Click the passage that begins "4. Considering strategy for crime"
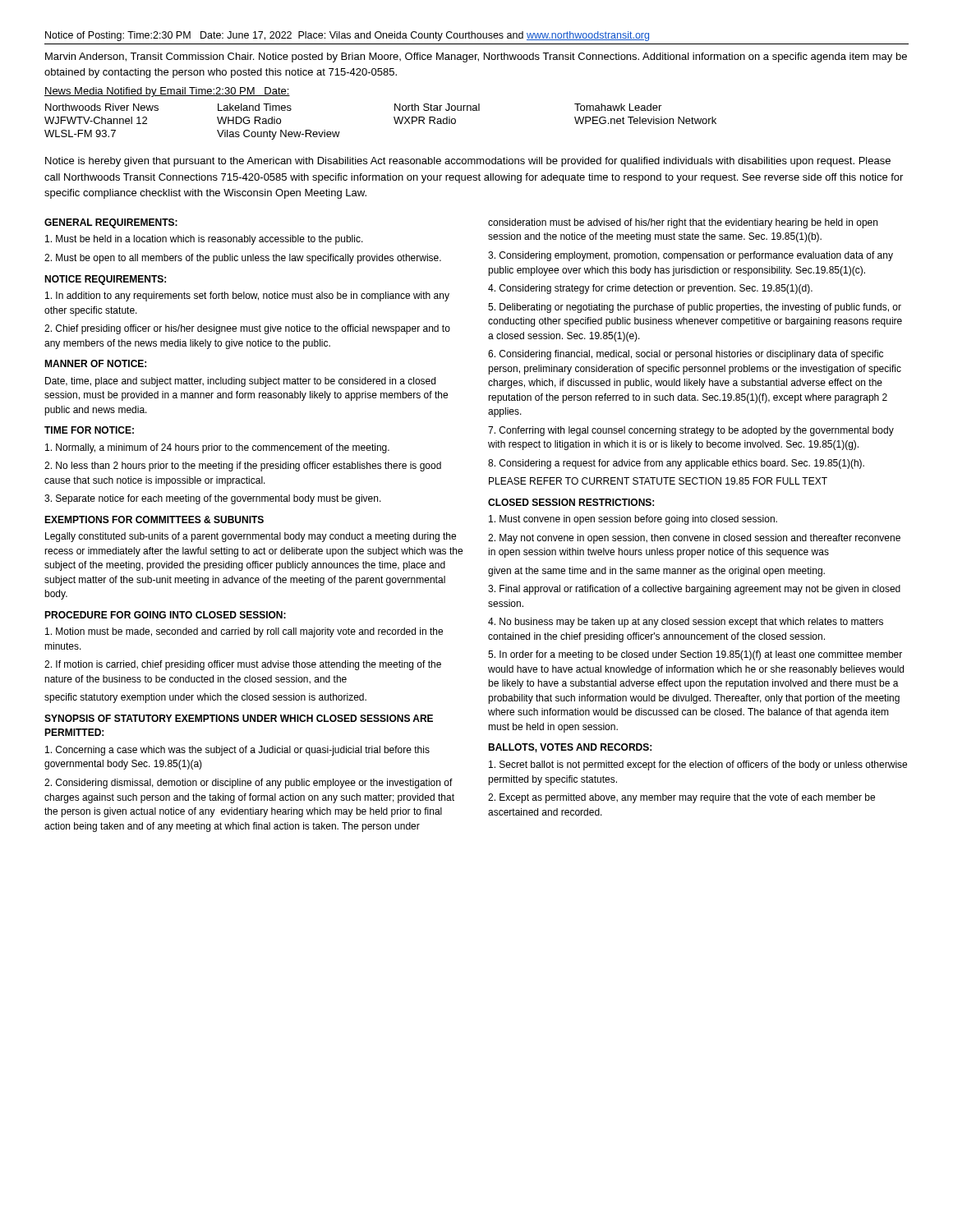The height and width of the screenshot is (1232, 953). (650, 288)
